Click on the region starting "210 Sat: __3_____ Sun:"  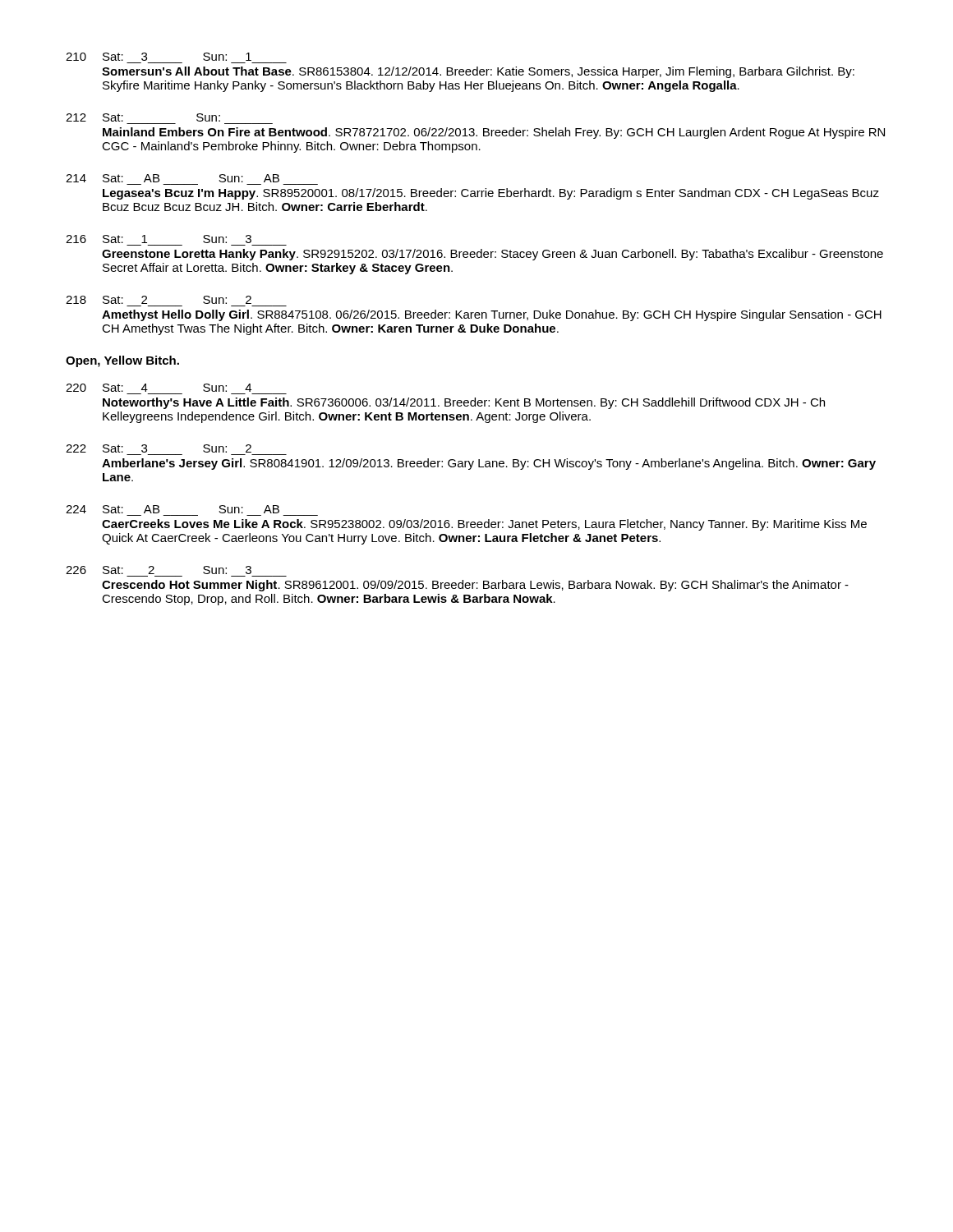click(476, 71)
